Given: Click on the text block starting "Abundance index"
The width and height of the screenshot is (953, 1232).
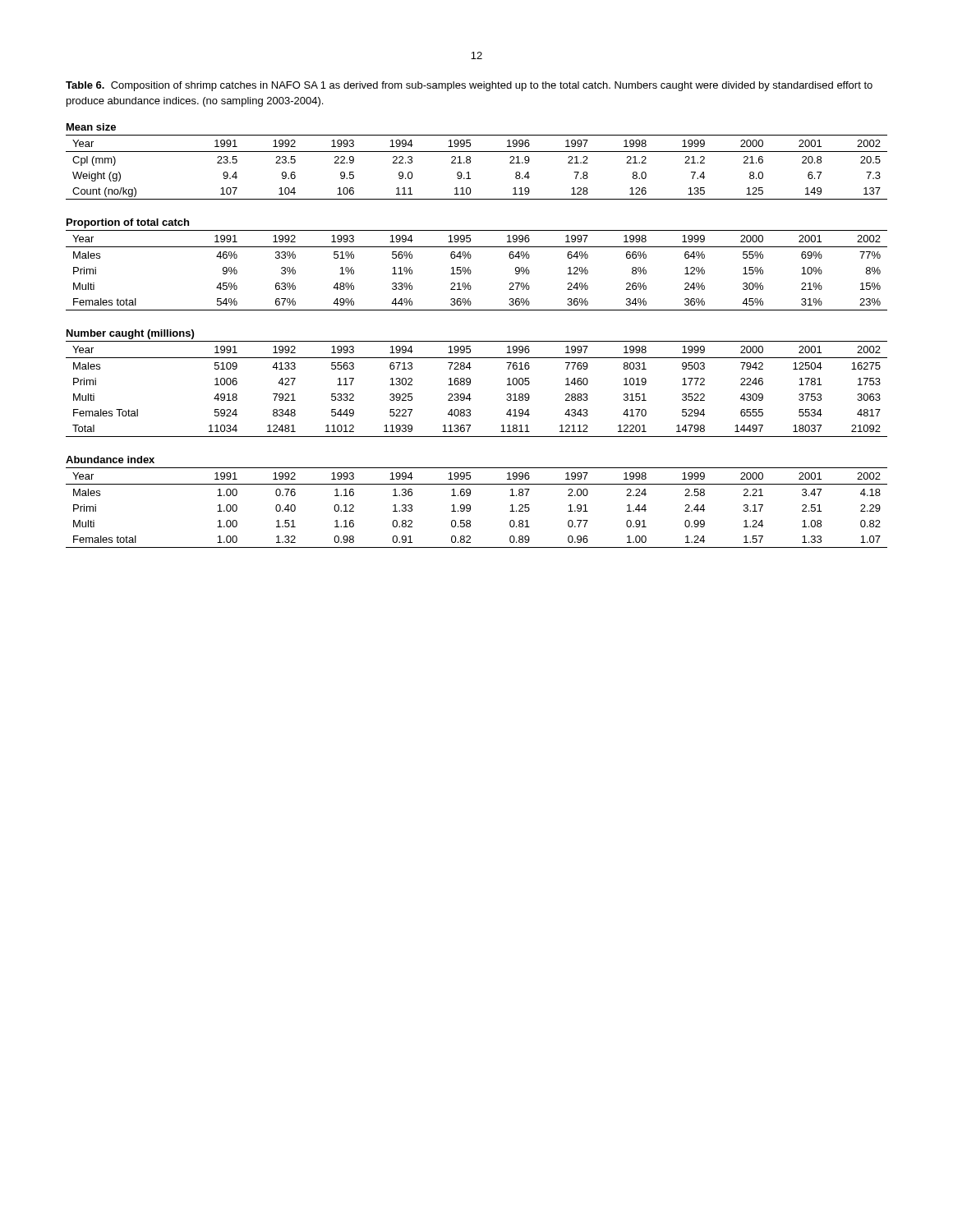Looking at the screenshot, I should pyautogui.click(x=110, y=459).
